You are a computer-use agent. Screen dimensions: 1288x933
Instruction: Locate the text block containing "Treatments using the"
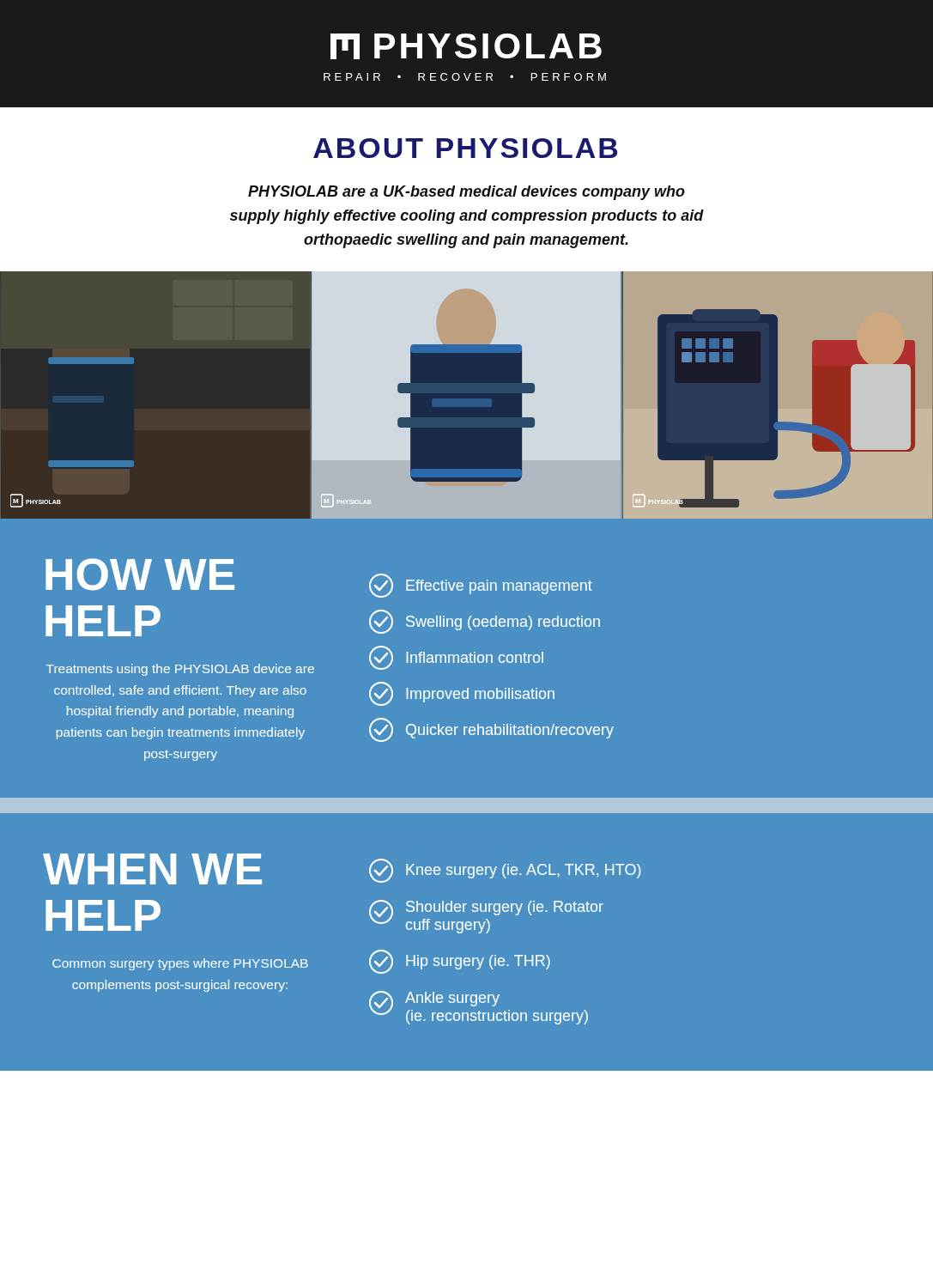180,711
